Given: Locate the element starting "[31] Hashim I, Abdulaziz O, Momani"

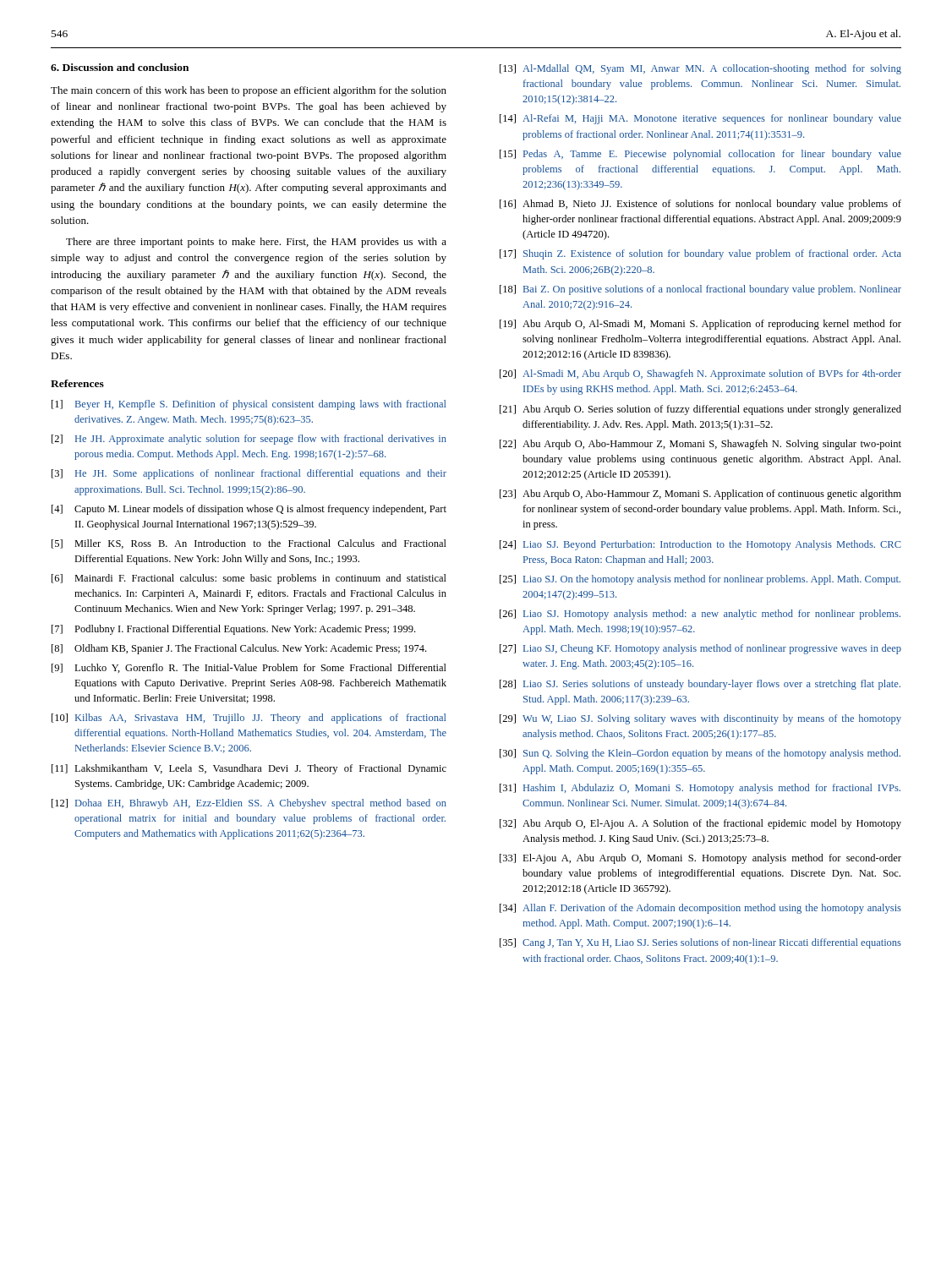Looking at the screenshot, I should (x=700, y=796).
